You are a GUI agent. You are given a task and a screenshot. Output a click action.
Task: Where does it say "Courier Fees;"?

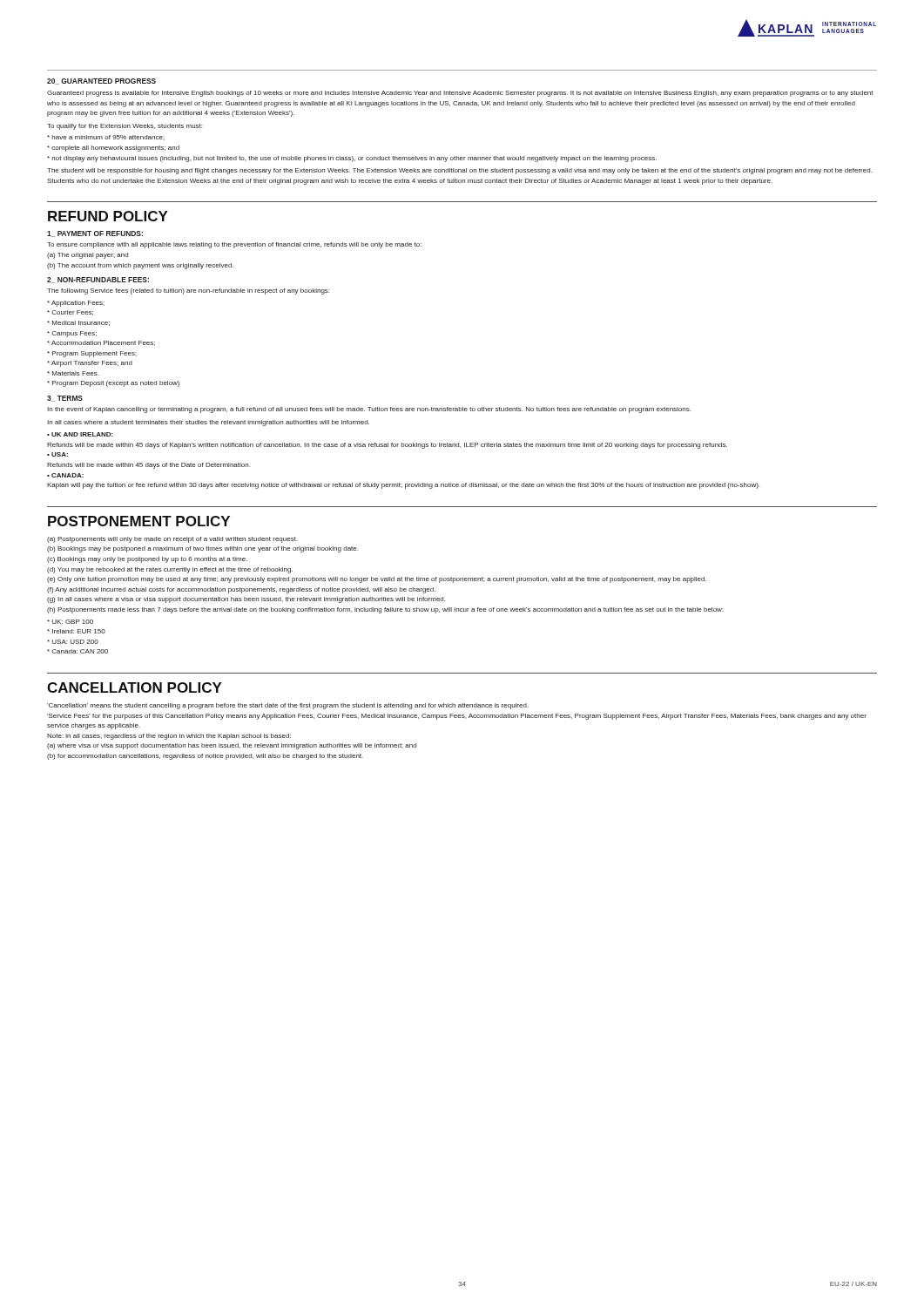tap(70, 313)
